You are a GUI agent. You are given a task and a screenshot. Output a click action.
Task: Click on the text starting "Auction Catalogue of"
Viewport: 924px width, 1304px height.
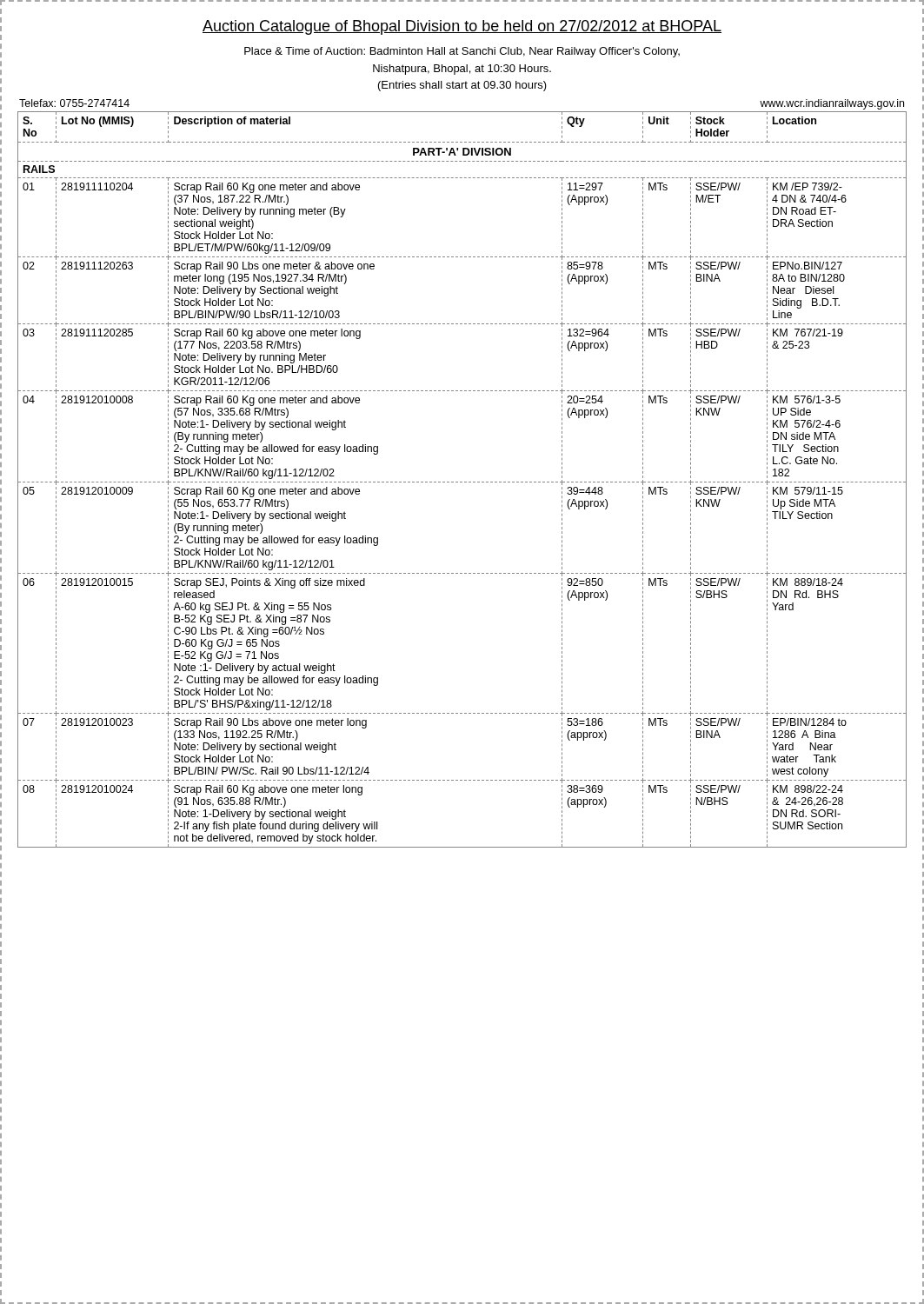(462, 26)
